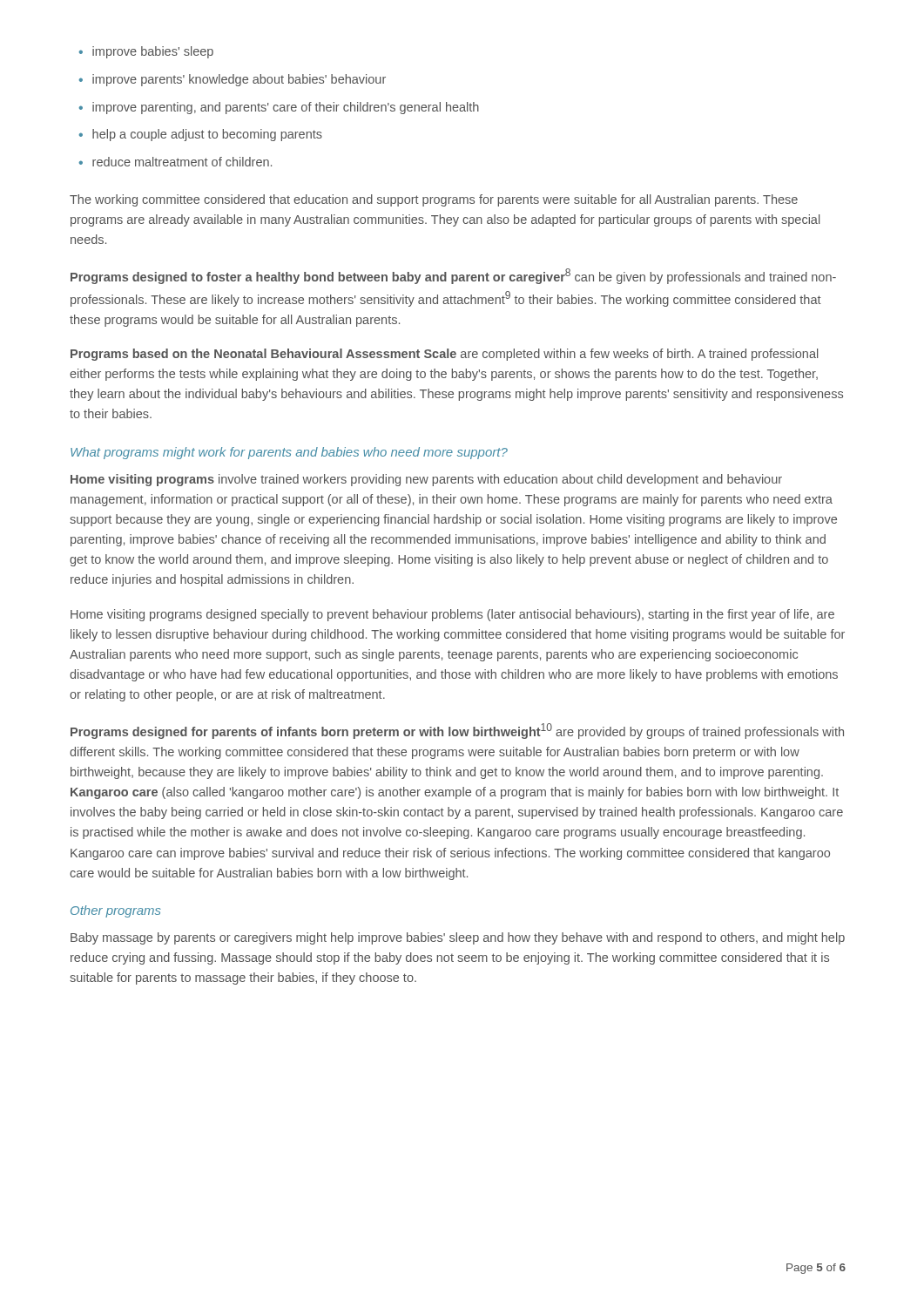Find the text block starting "• reduce maltreatment of children."
The image size is (924, 1307).
pyautogui.click(x=176, y=163)
